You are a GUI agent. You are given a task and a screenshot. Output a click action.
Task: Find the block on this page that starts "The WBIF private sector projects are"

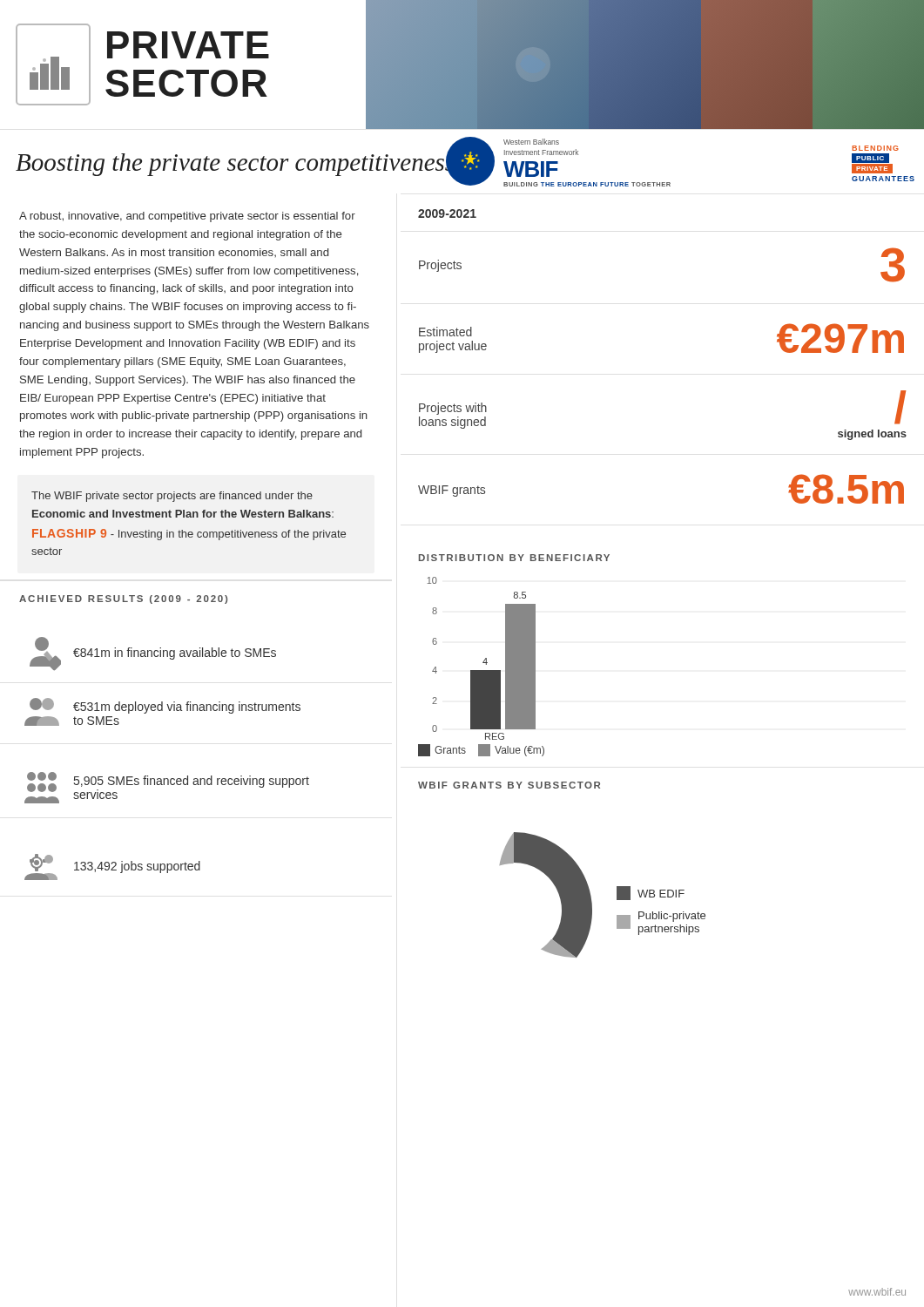pyautogui.click(x=196, y=524)
